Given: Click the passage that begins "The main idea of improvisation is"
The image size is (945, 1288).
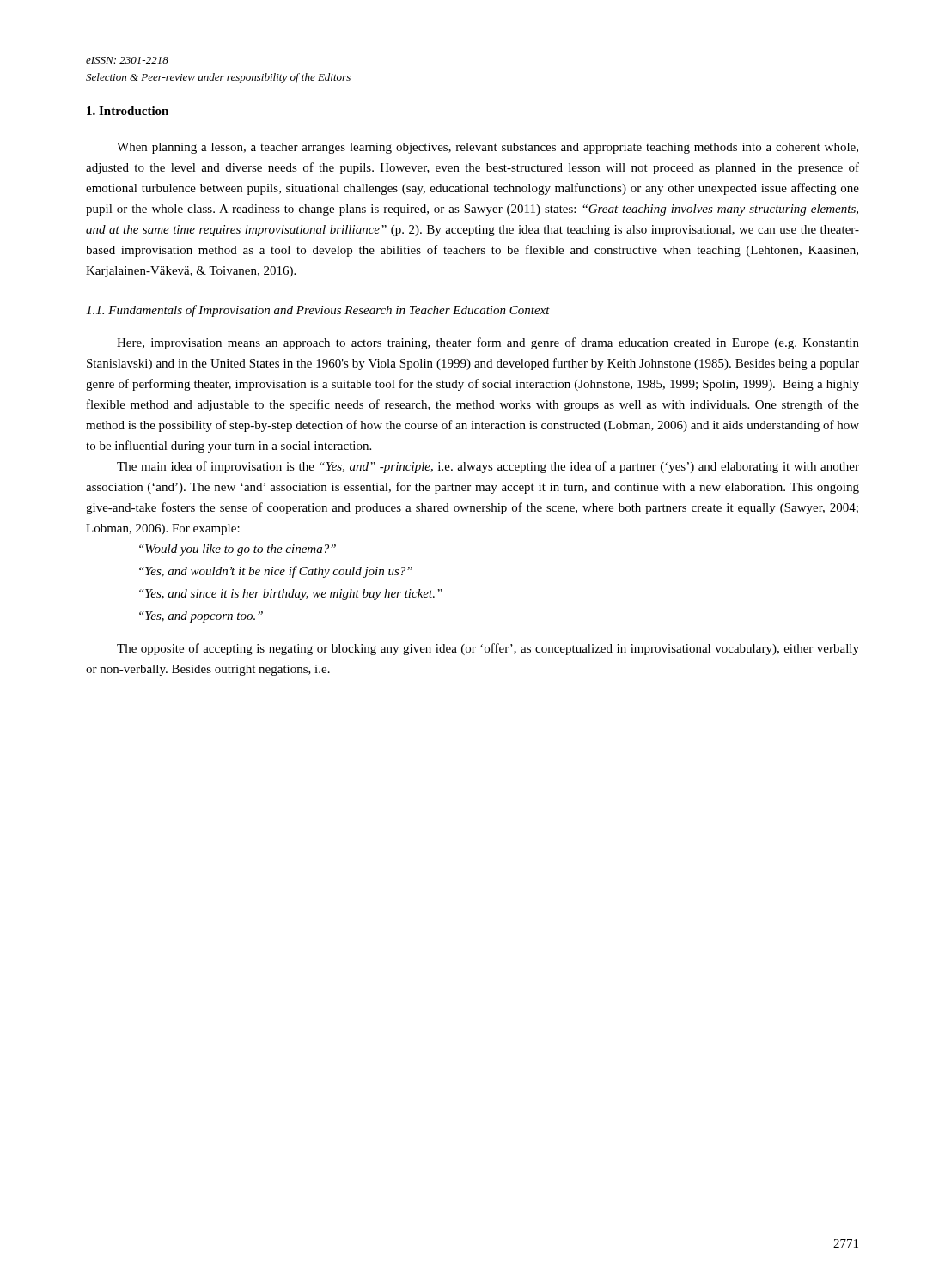Looking at the screenshot, I should click(472, 497).
